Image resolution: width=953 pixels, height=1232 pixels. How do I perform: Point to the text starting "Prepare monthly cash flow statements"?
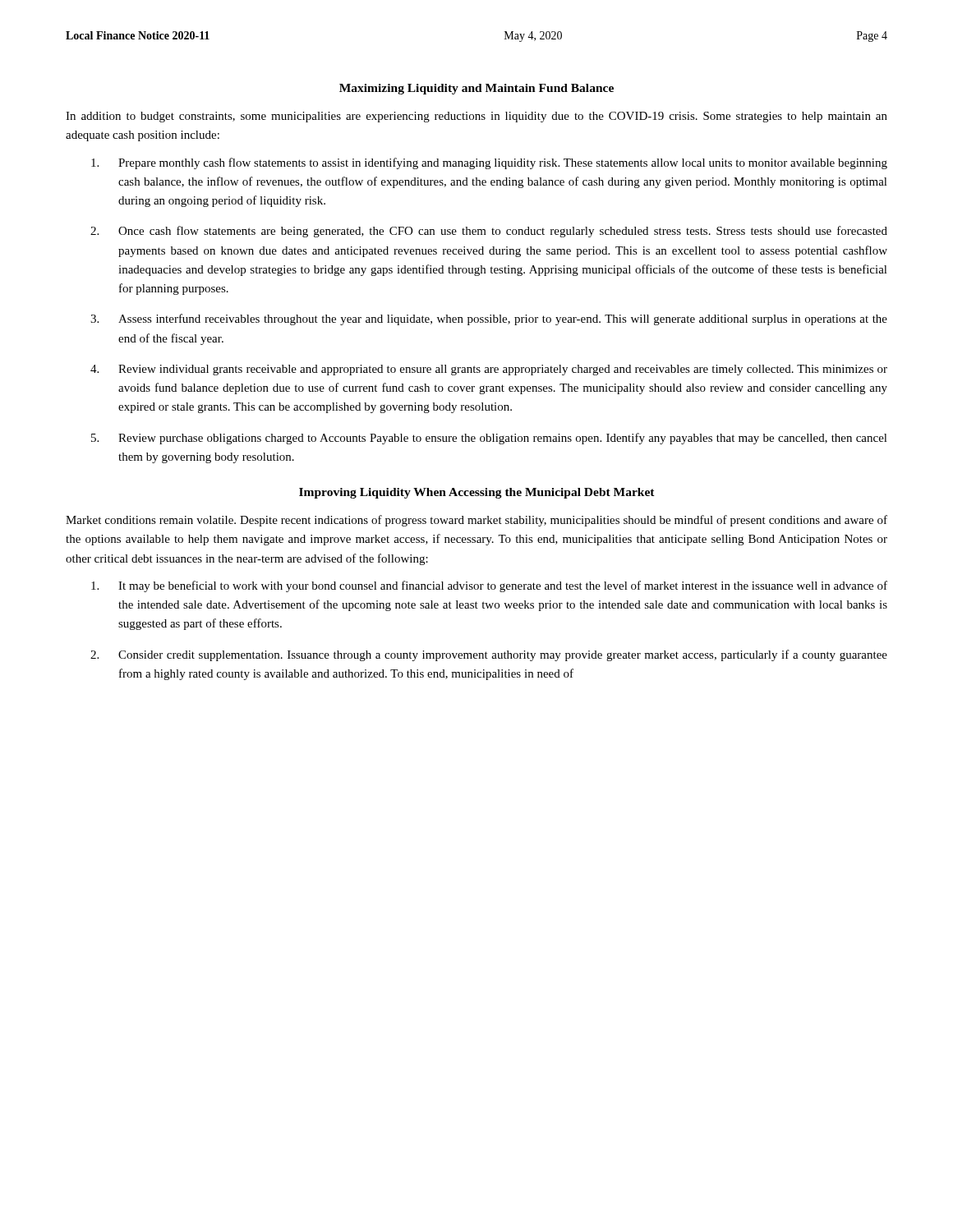tap(503, 182)
